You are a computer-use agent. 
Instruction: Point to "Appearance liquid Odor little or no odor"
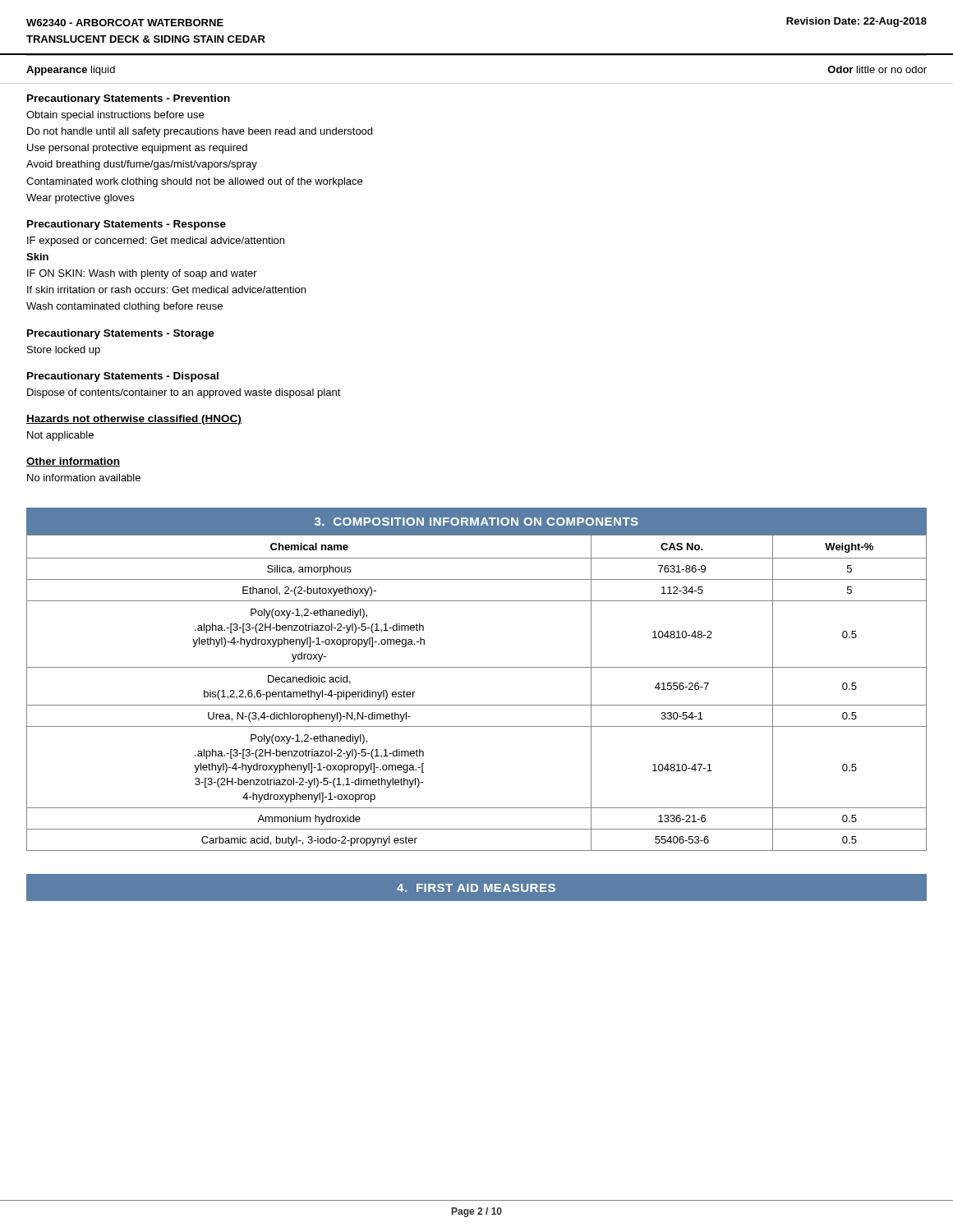point(71,70)
